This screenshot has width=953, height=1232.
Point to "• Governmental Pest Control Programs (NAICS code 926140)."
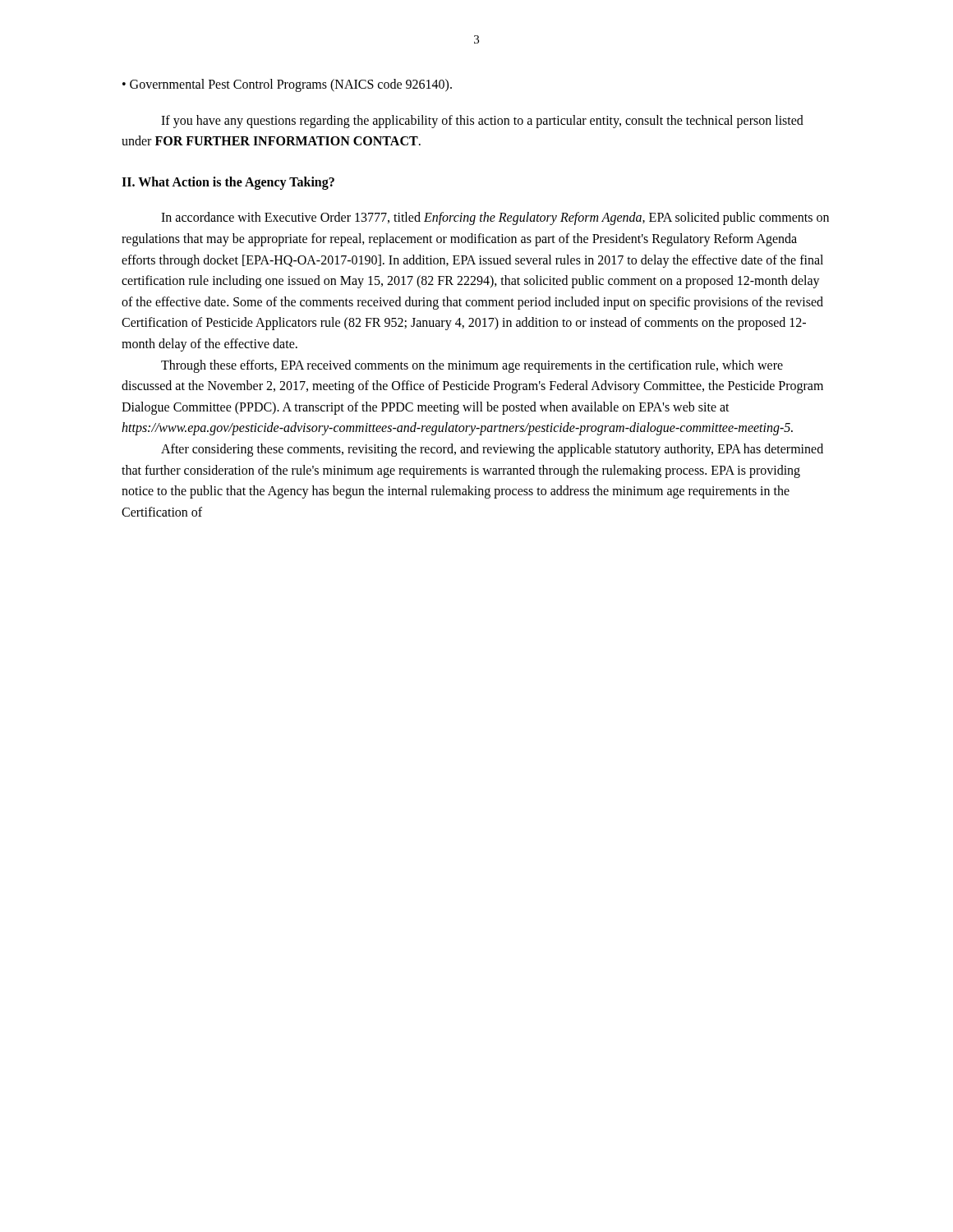click(x=287, y=84)
